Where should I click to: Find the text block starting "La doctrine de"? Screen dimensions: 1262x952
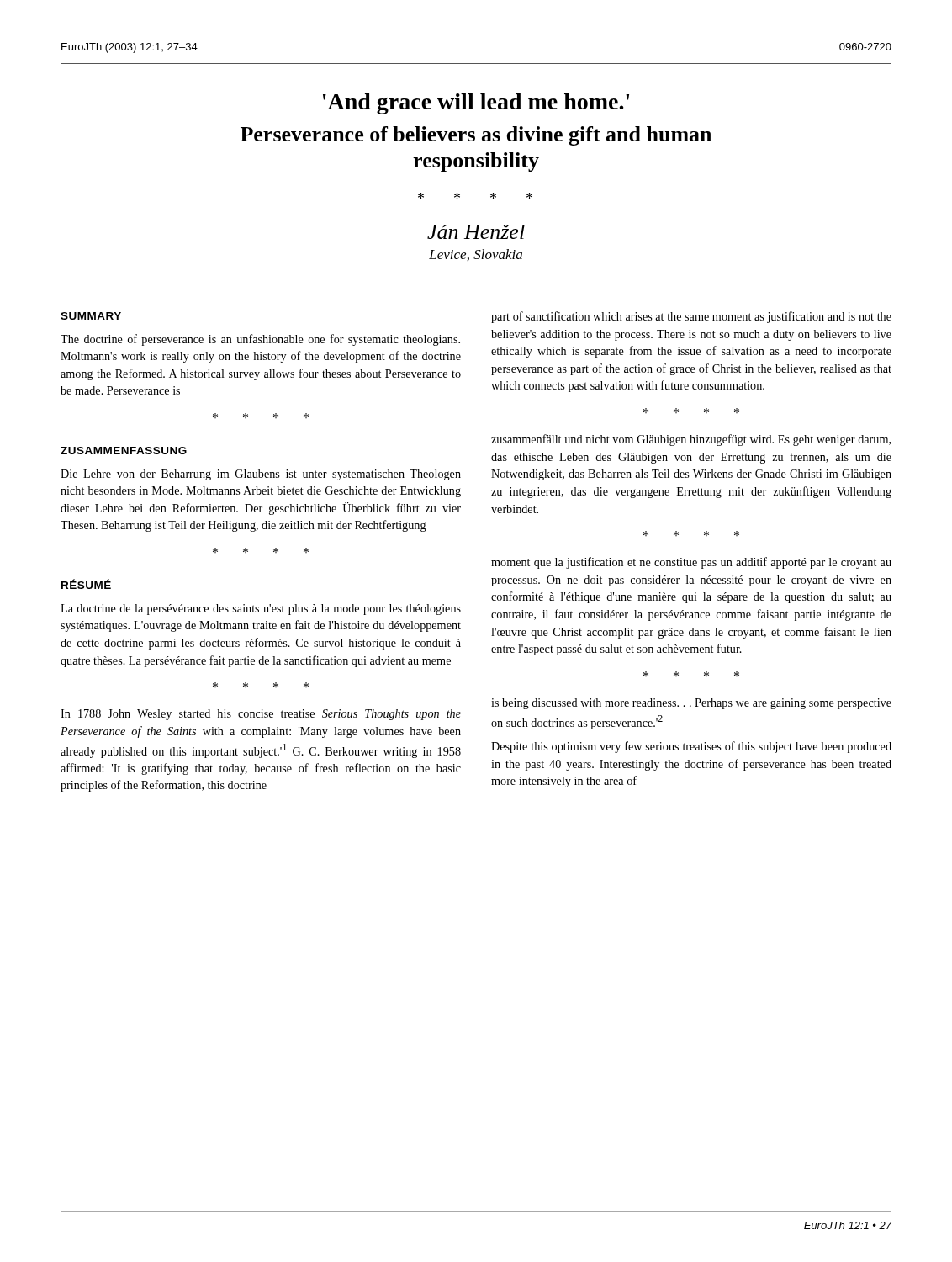[261, 634]
